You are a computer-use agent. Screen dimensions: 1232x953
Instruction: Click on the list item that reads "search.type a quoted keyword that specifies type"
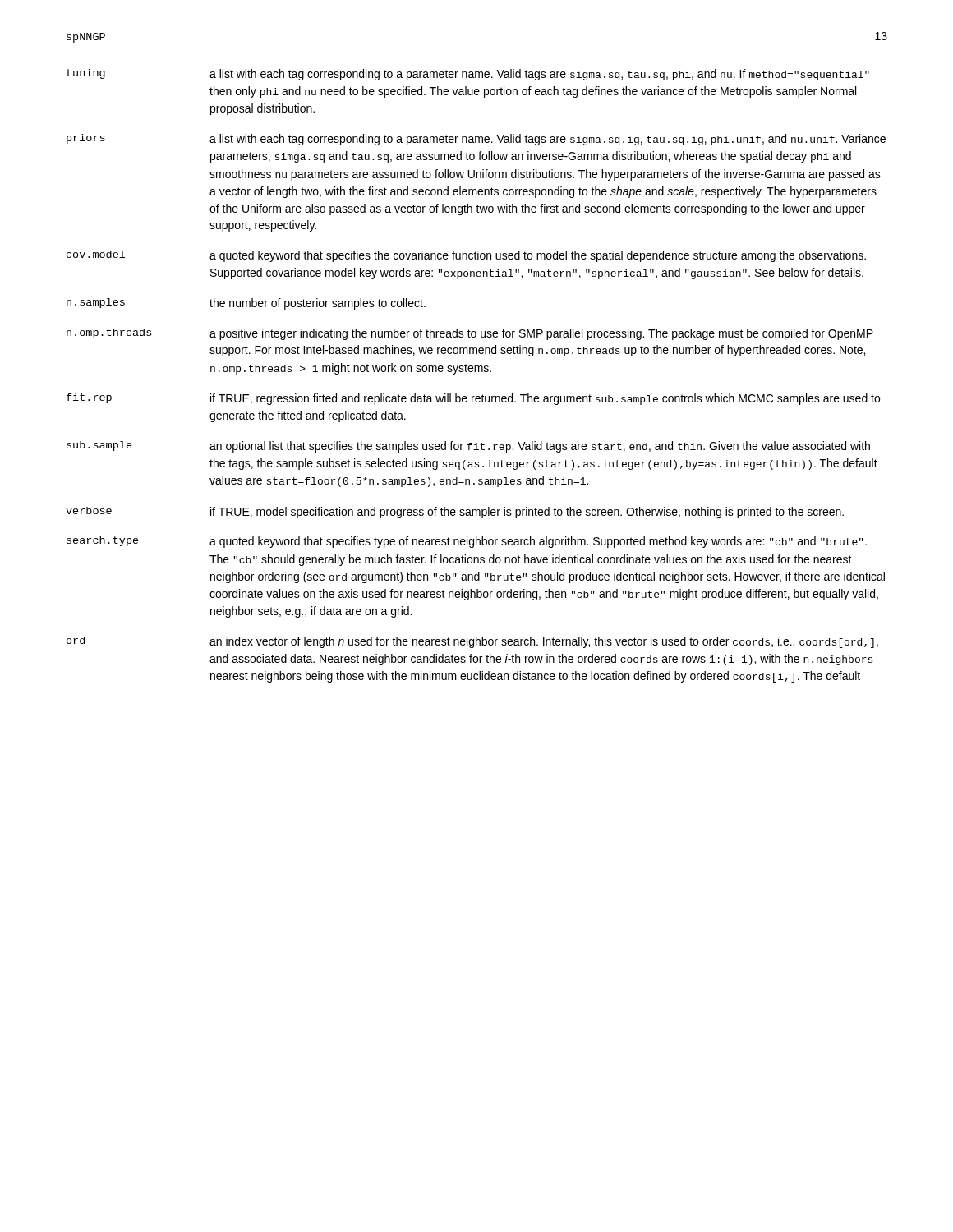[476, 577]
